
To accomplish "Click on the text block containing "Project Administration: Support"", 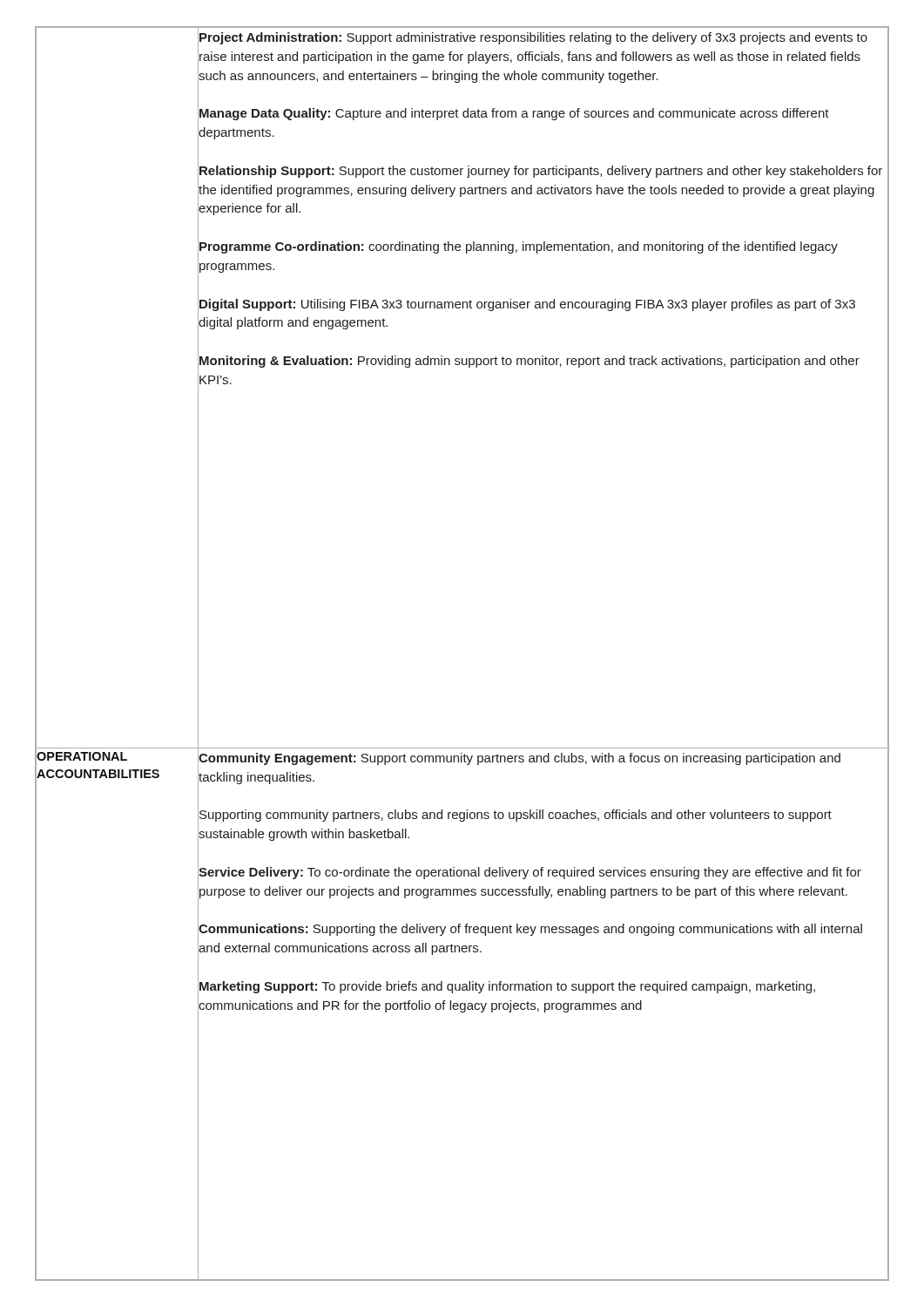I will point(543,56).
